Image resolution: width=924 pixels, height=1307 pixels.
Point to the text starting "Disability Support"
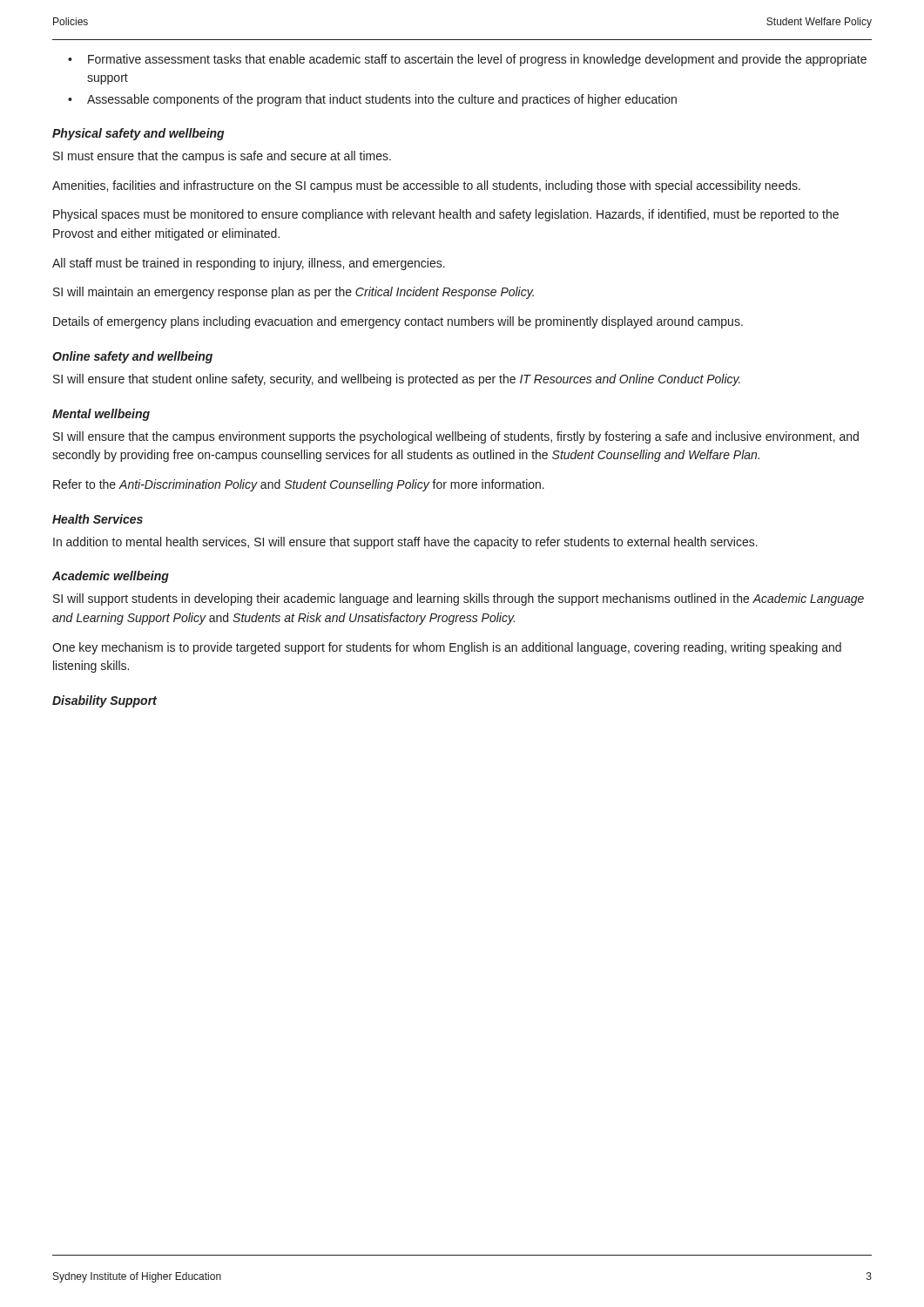104,701
